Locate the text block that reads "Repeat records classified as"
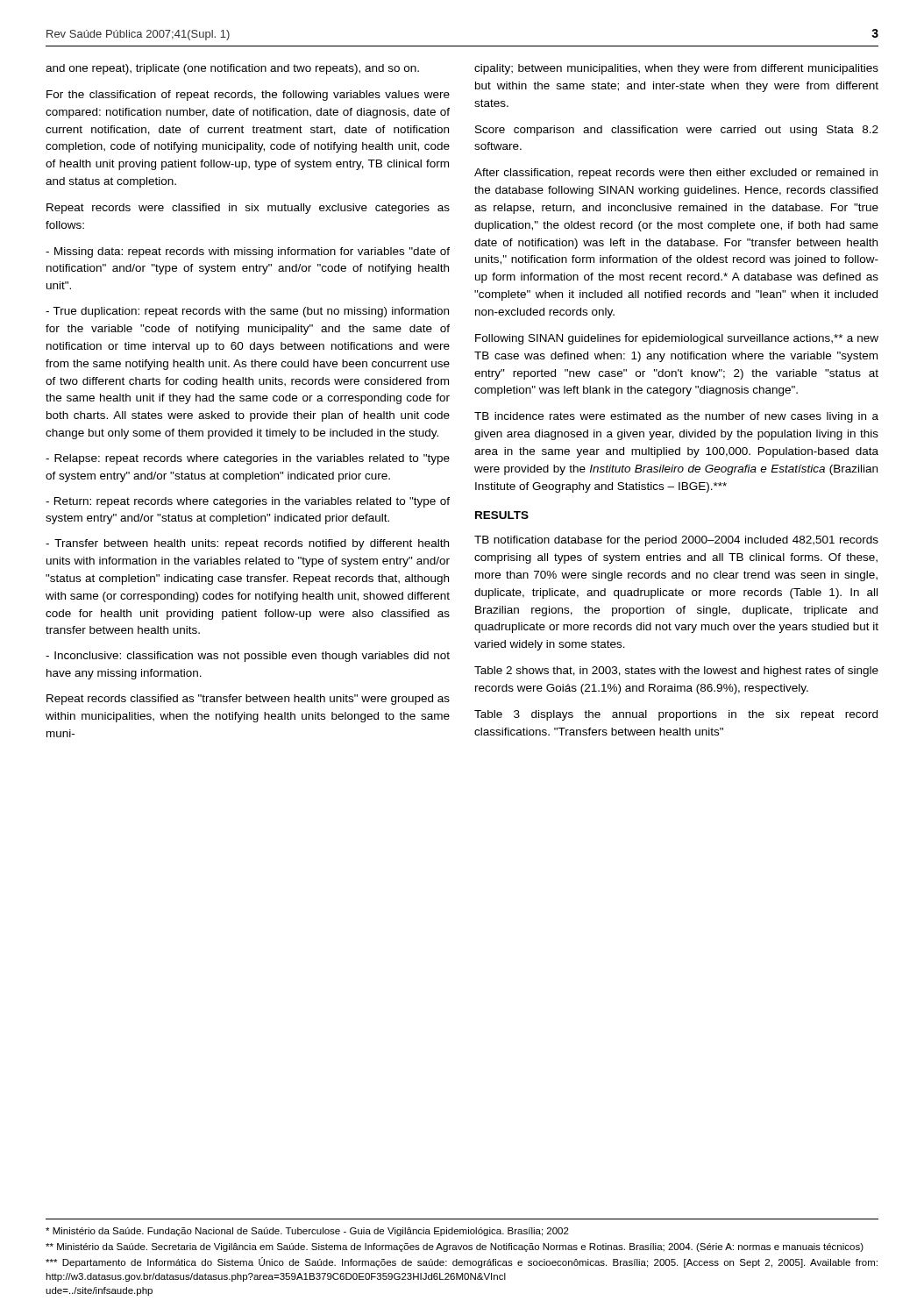Image resolution: width=924 pixels, height=1315 pixels. (248, 716)
